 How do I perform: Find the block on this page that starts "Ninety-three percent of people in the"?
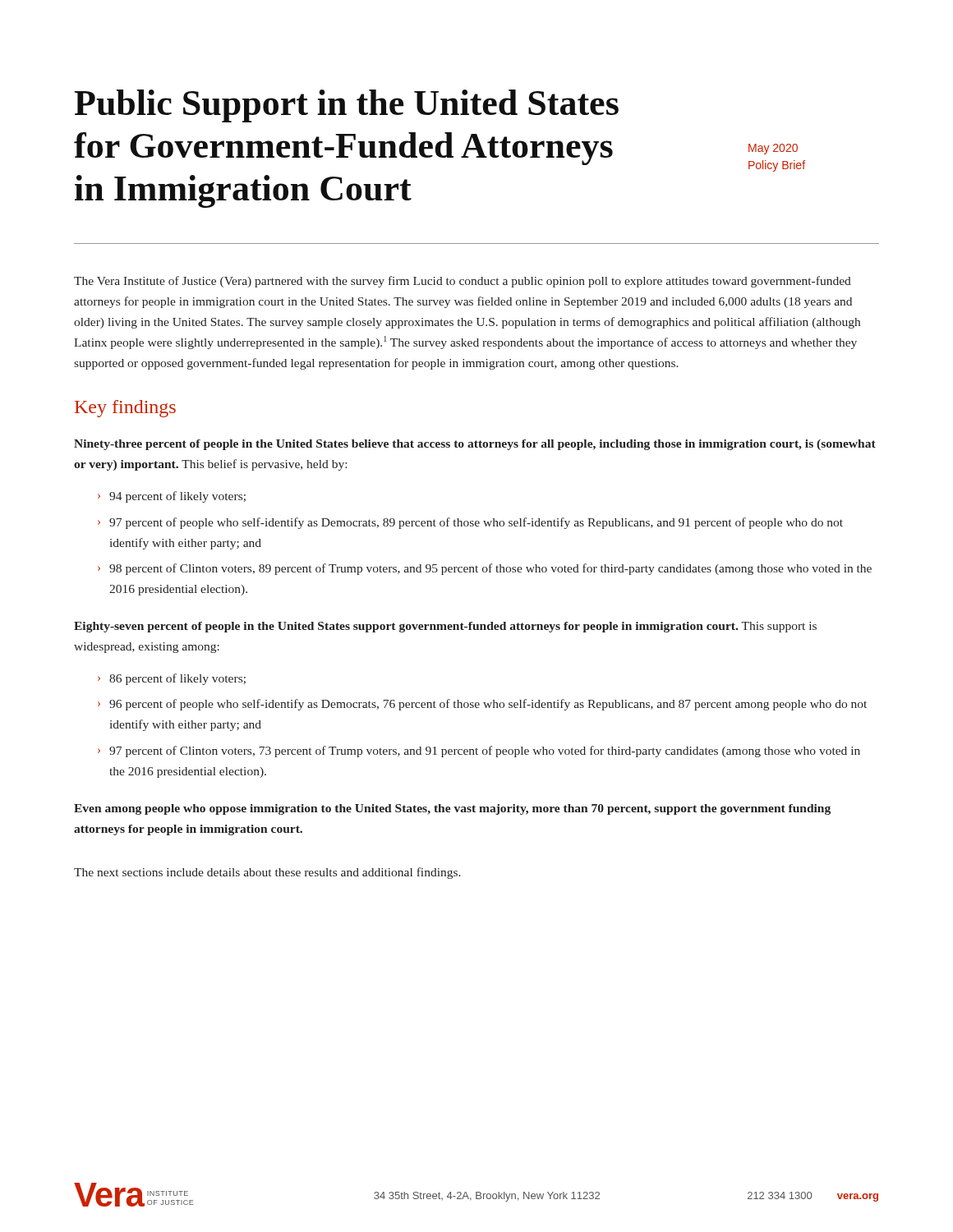click(475, 454)
